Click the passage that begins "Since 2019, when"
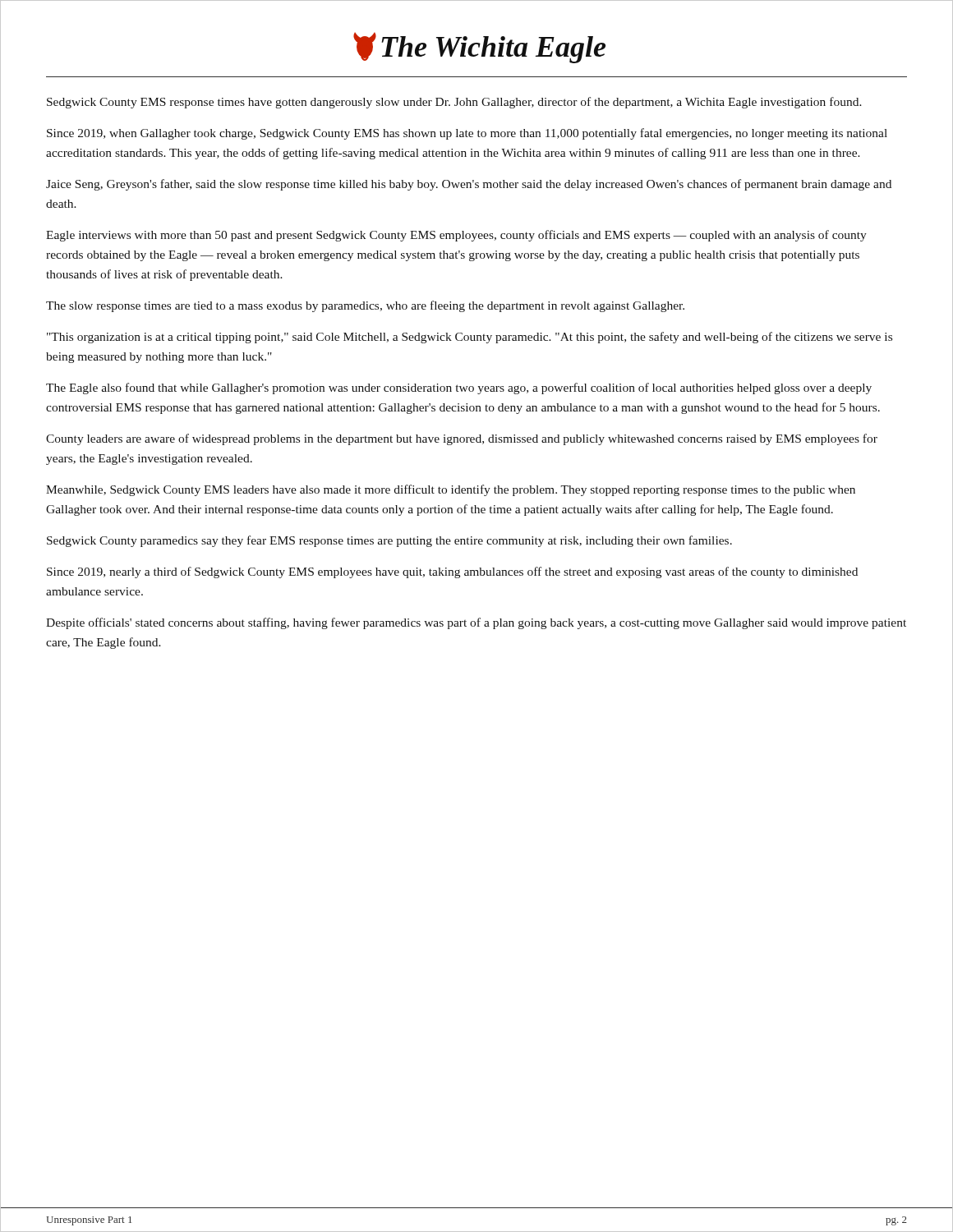The height and width of the screenshot is (1232, 953). (467, 143)
